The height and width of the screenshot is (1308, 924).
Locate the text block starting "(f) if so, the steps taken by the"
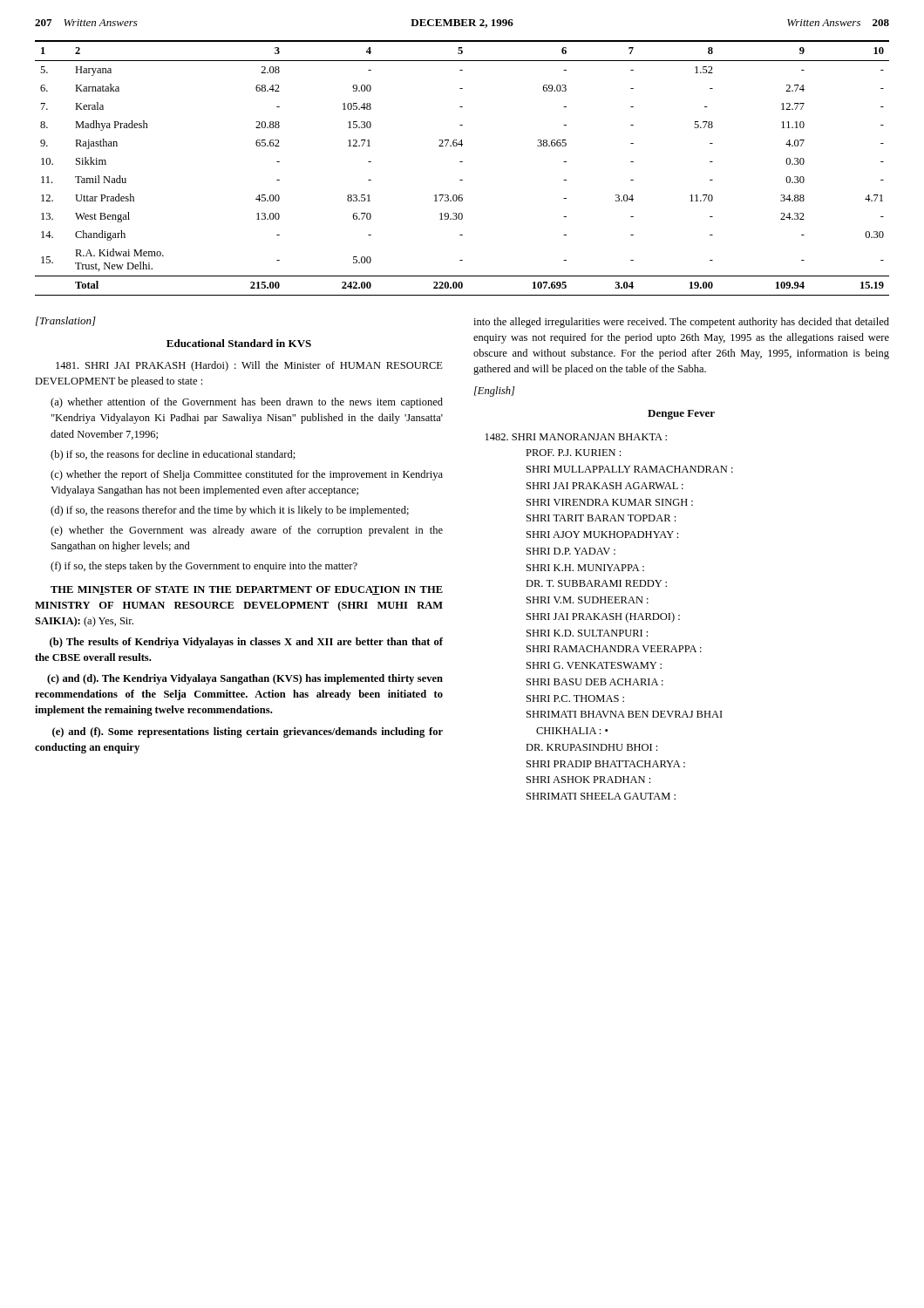(x=204, y=566)
